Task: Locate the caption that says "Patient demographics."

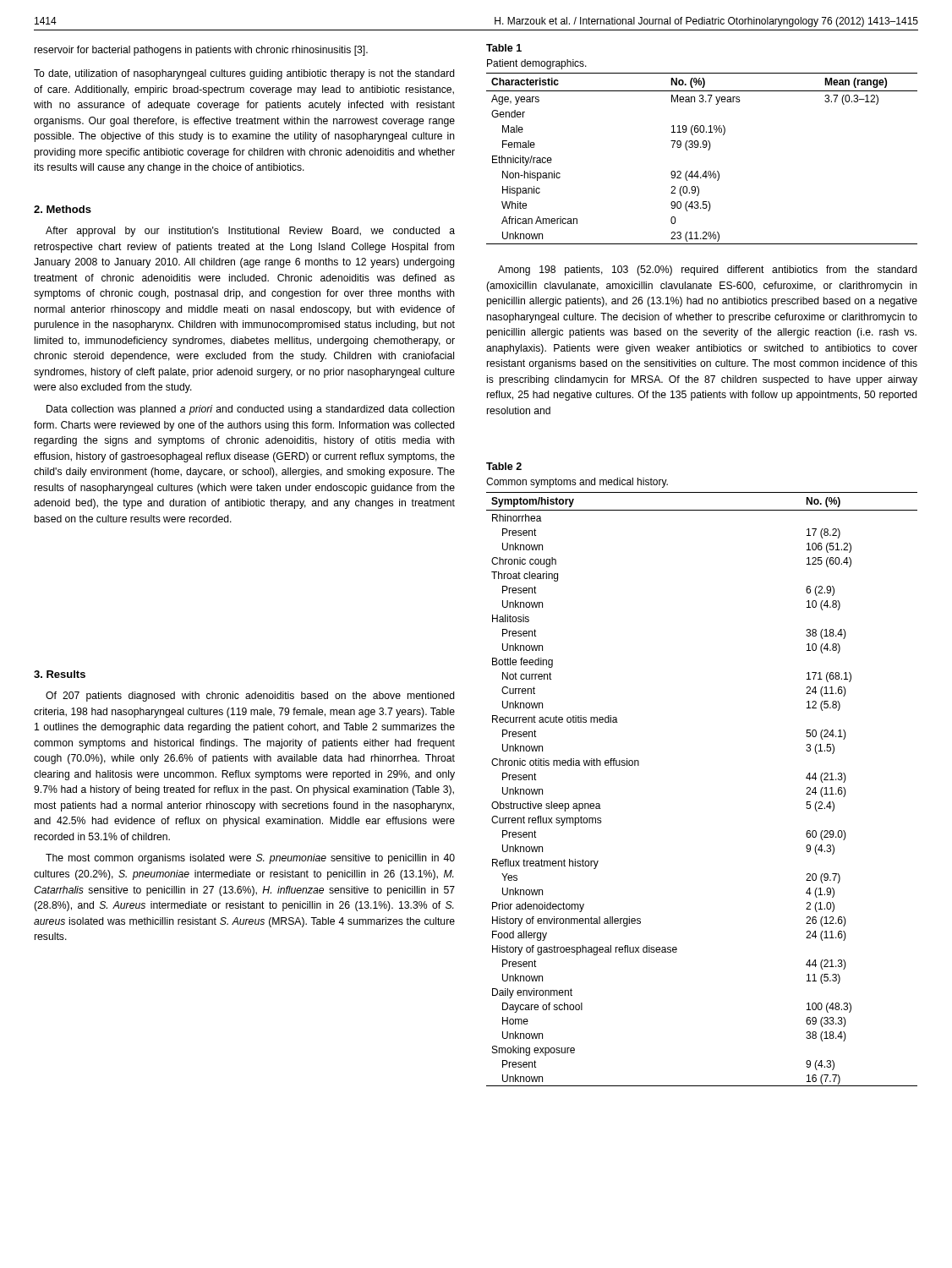Action: 537,63
